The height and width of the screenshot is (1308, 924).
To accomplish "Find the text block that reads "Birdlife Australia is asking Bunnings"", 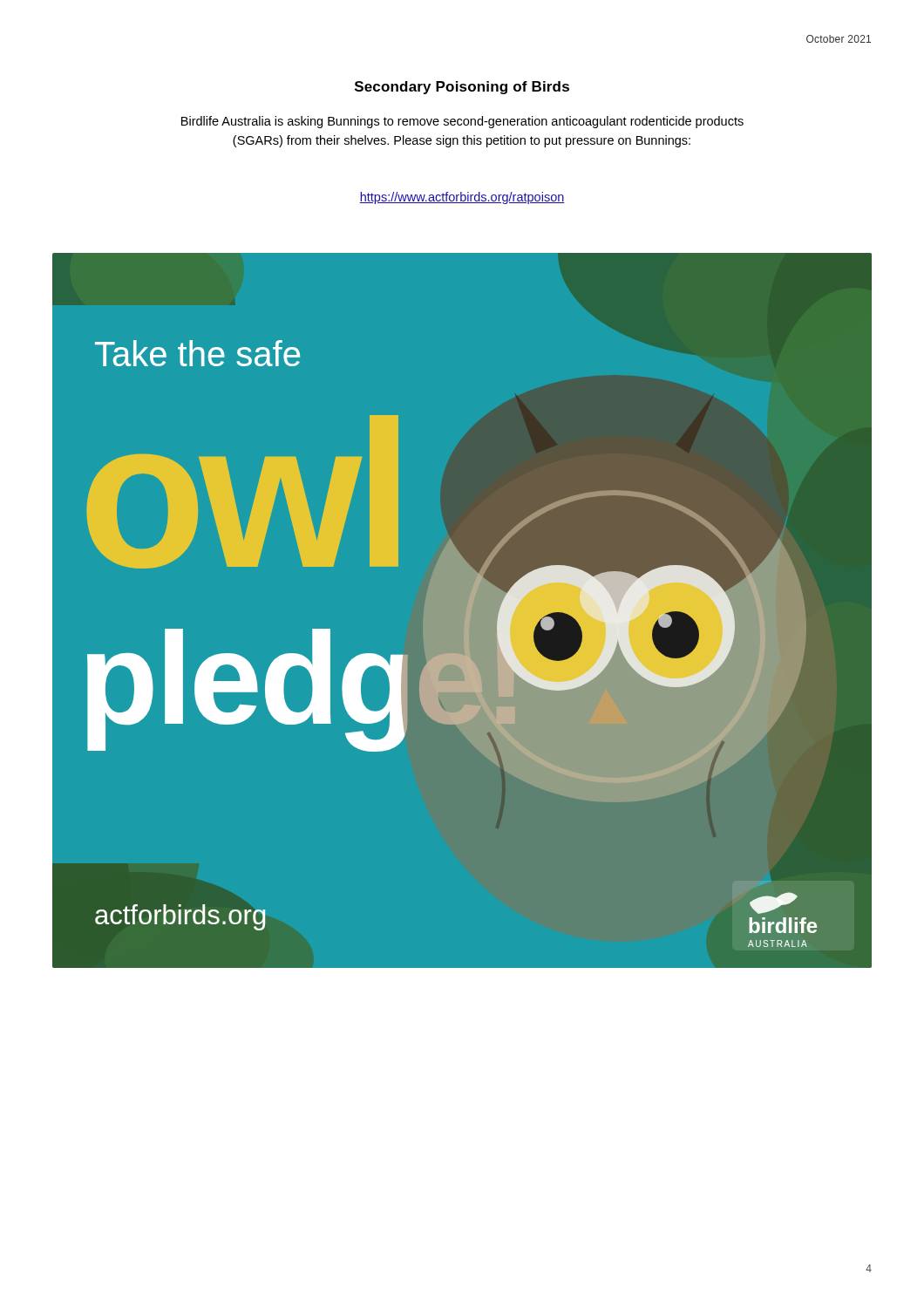I will [462, 131].
